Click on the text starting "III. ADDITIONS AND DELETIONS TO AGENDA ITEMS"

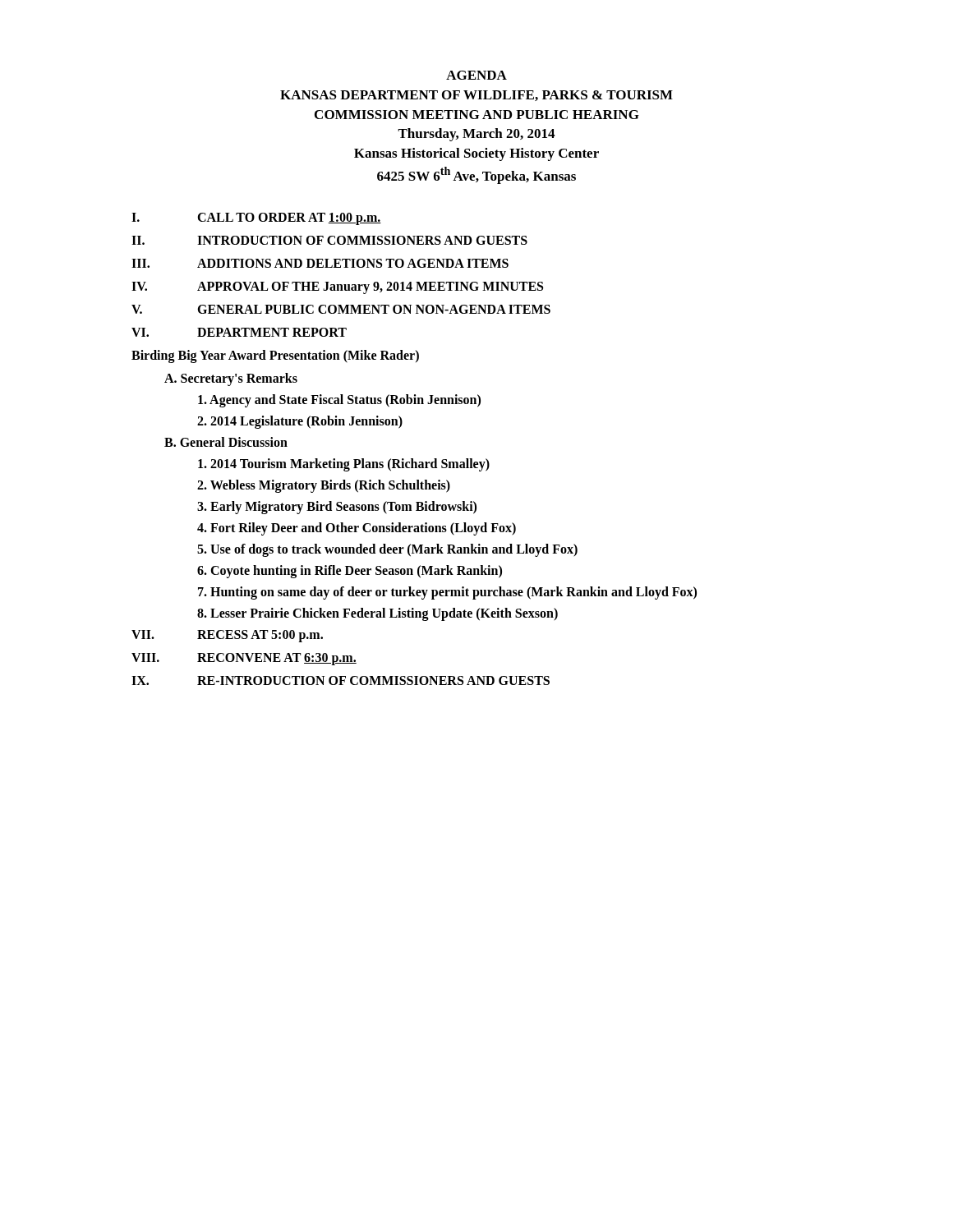point(476,264)
